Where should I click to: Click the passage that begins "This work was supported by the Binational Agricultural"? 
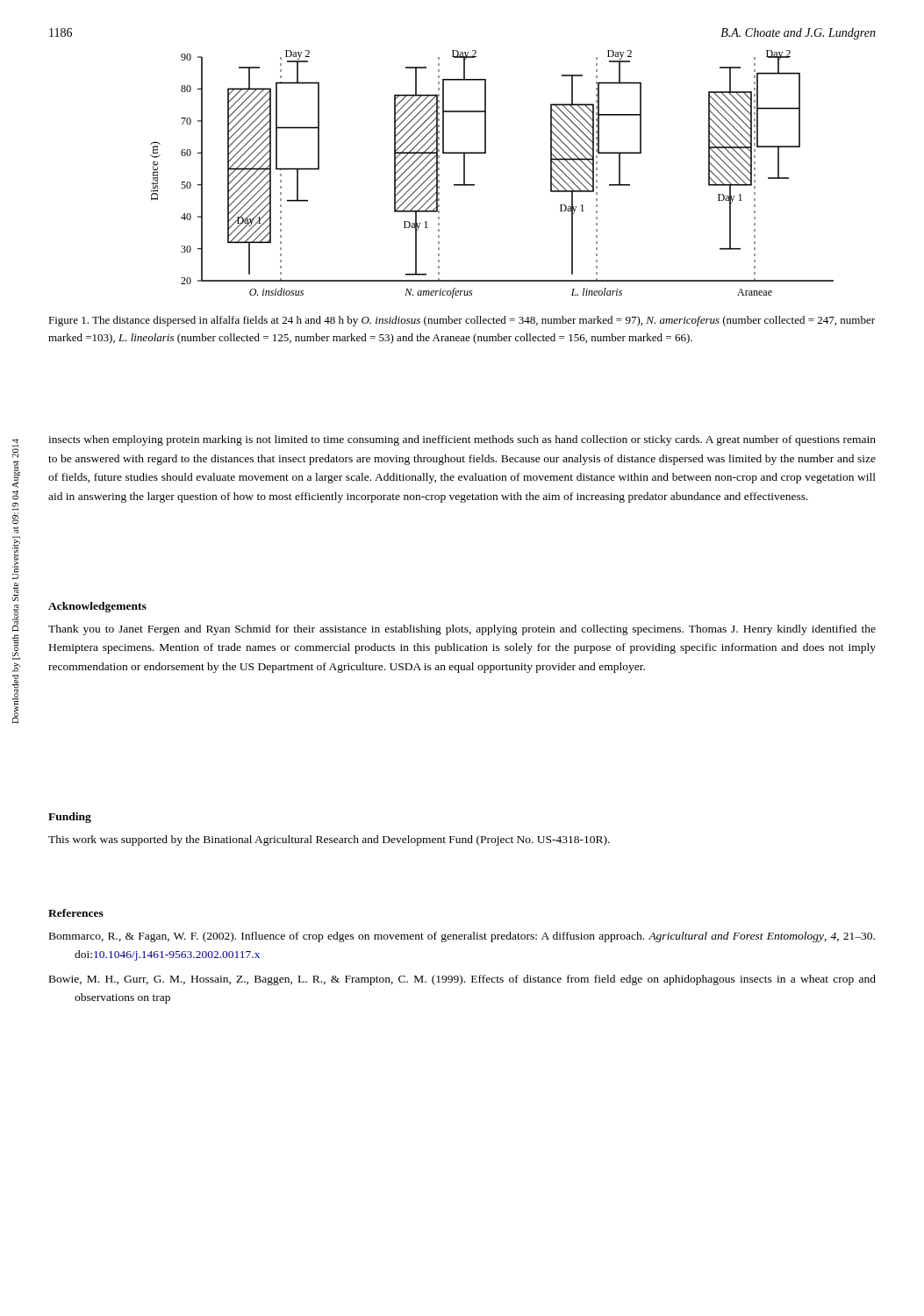329,839
